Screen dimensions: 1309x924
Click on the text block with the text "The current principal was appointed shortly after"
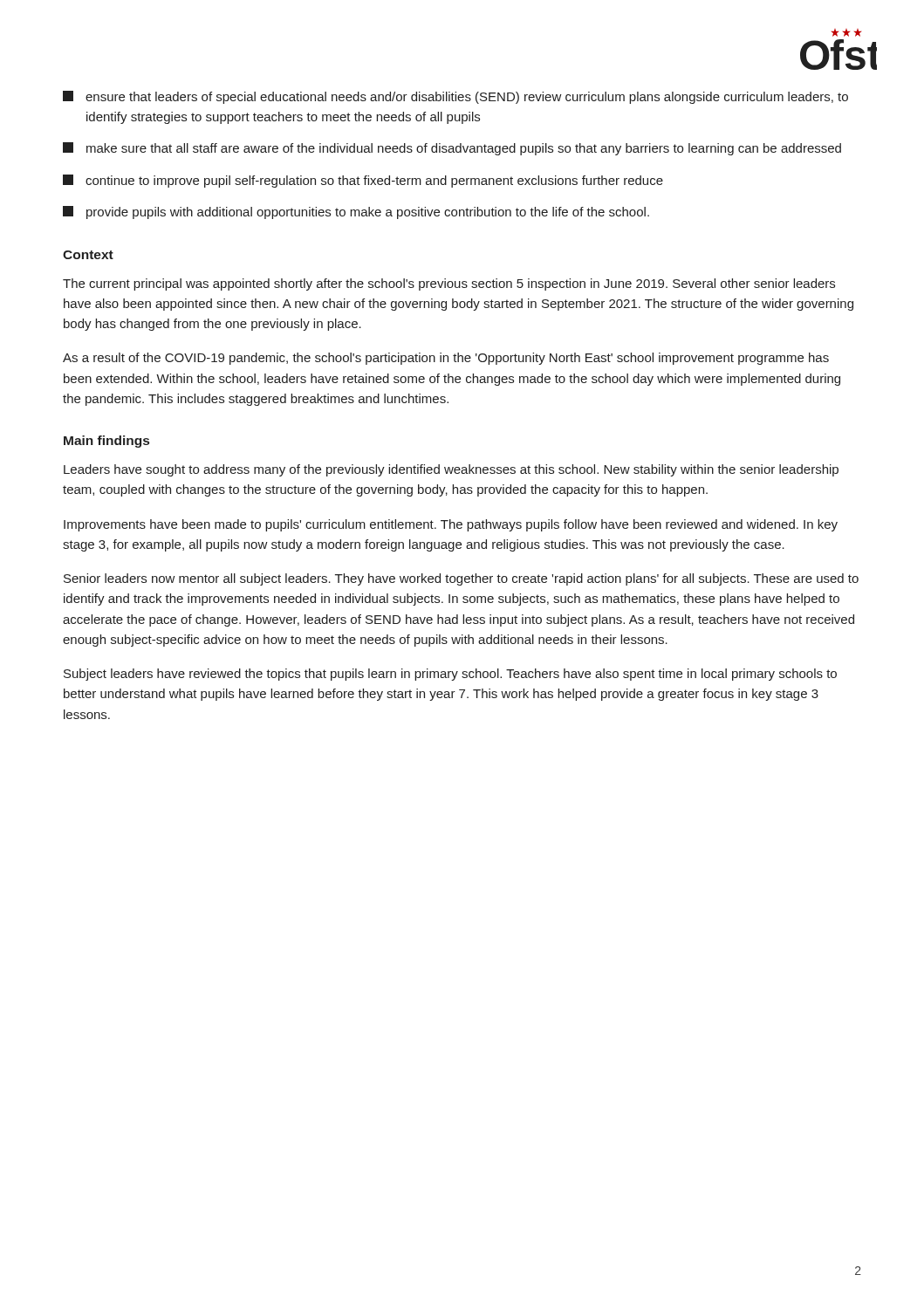coord(458,303)
